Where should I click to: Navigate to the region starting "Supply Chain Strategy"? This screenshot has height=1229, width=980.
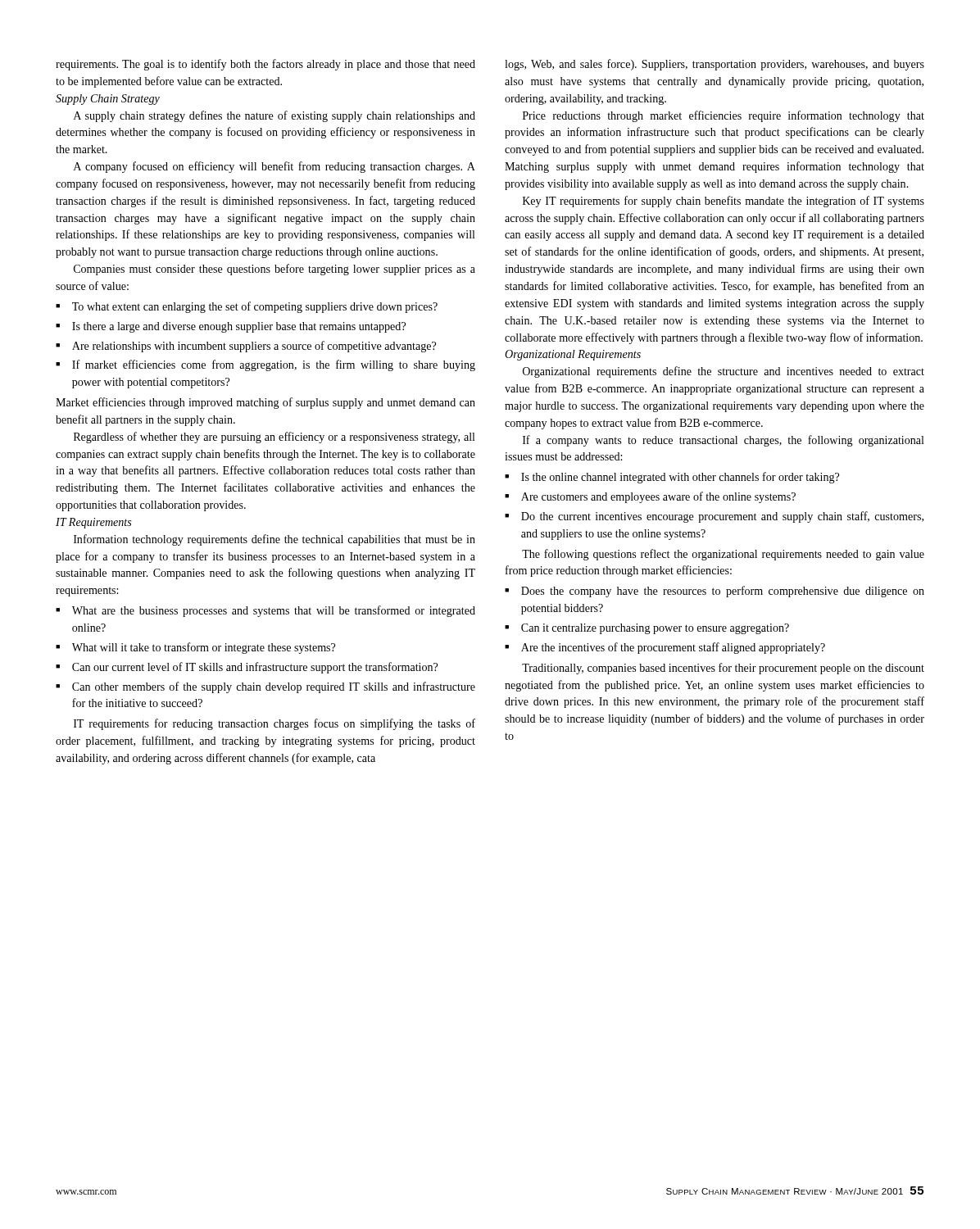[108, 100]
